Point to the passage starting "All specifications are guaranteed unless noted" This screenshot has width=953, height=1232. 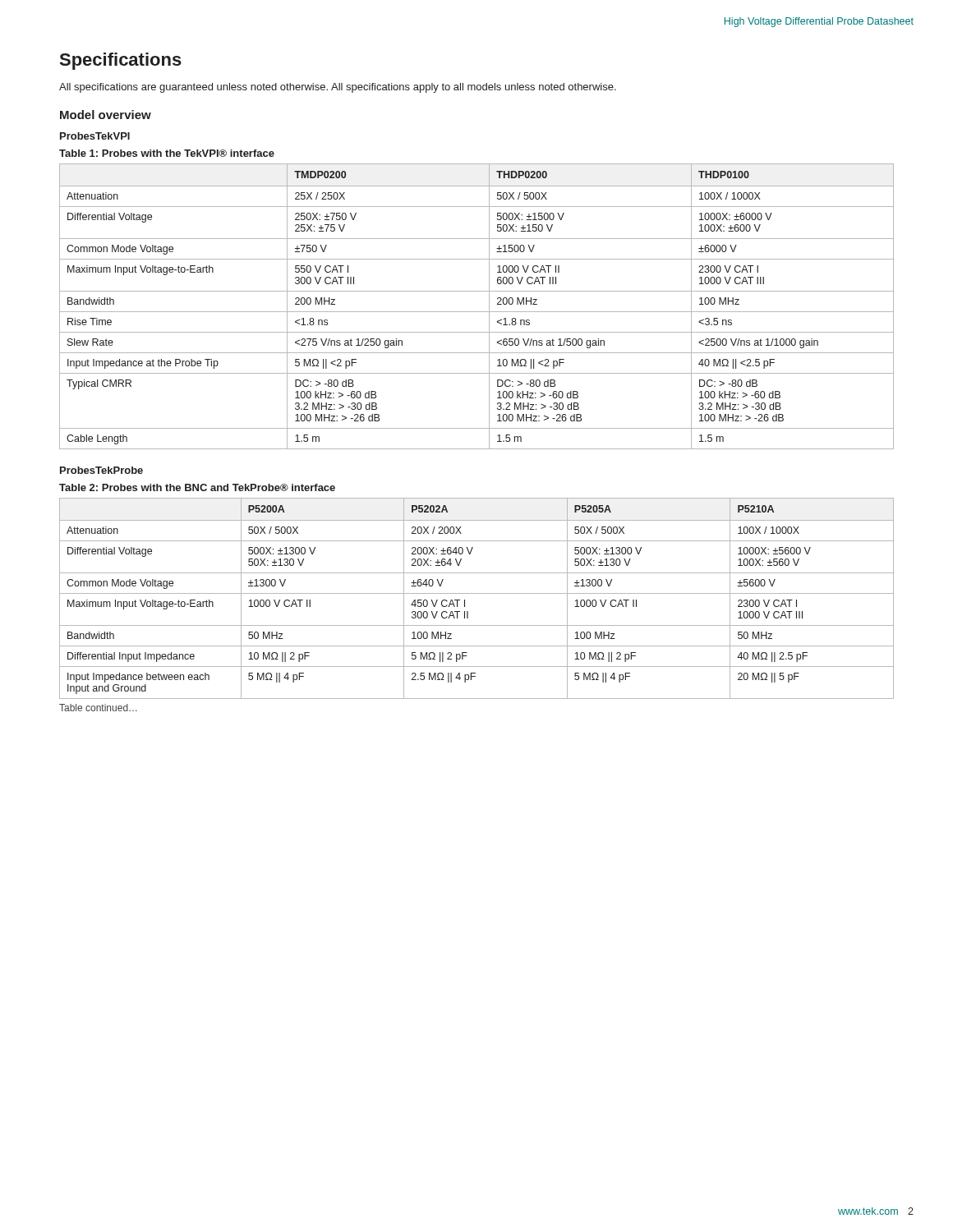338,87
